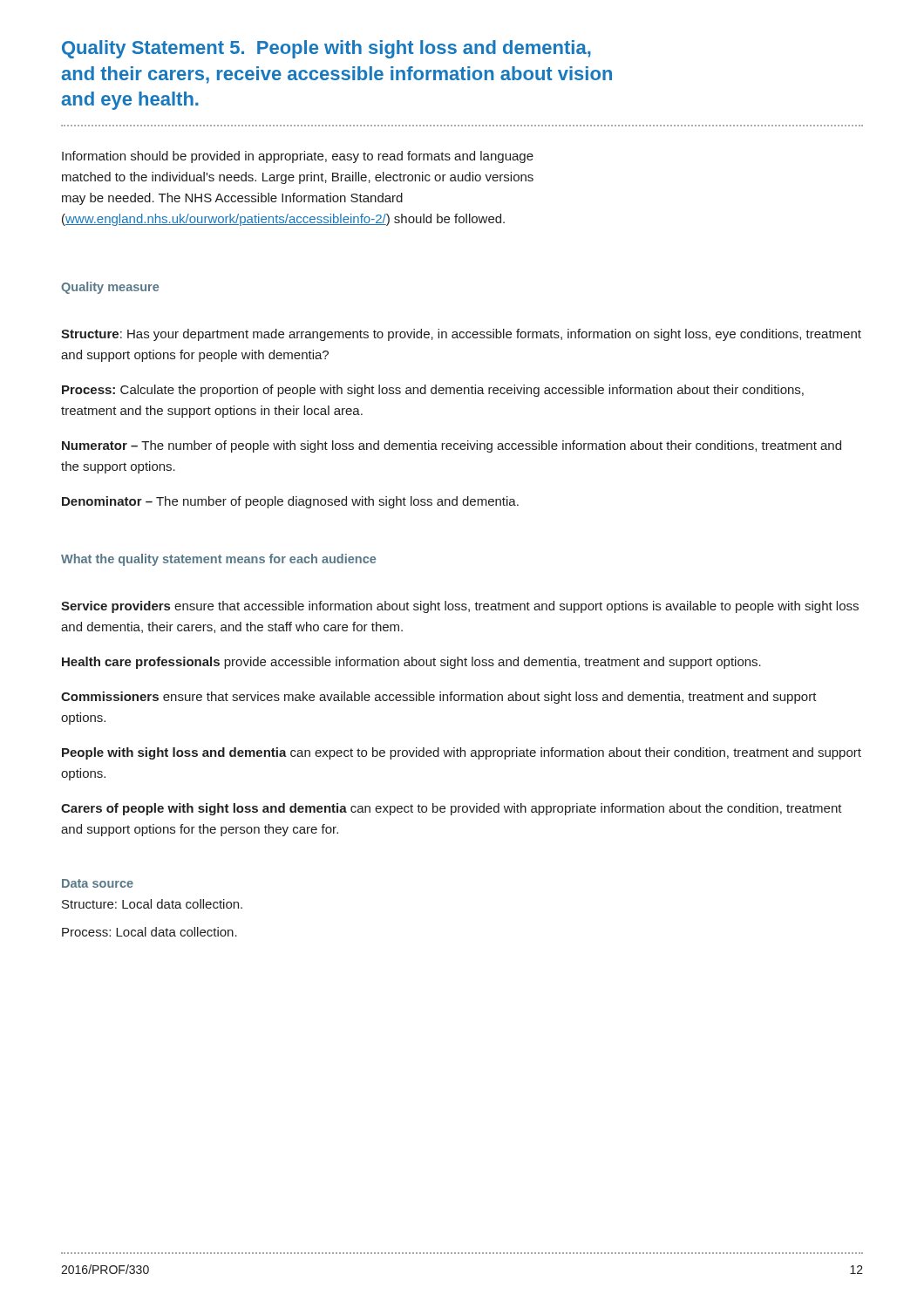924x1308 pixels.
Task: Locate the block of text that opens with "Process: Local data"
Action: point(149,932)
